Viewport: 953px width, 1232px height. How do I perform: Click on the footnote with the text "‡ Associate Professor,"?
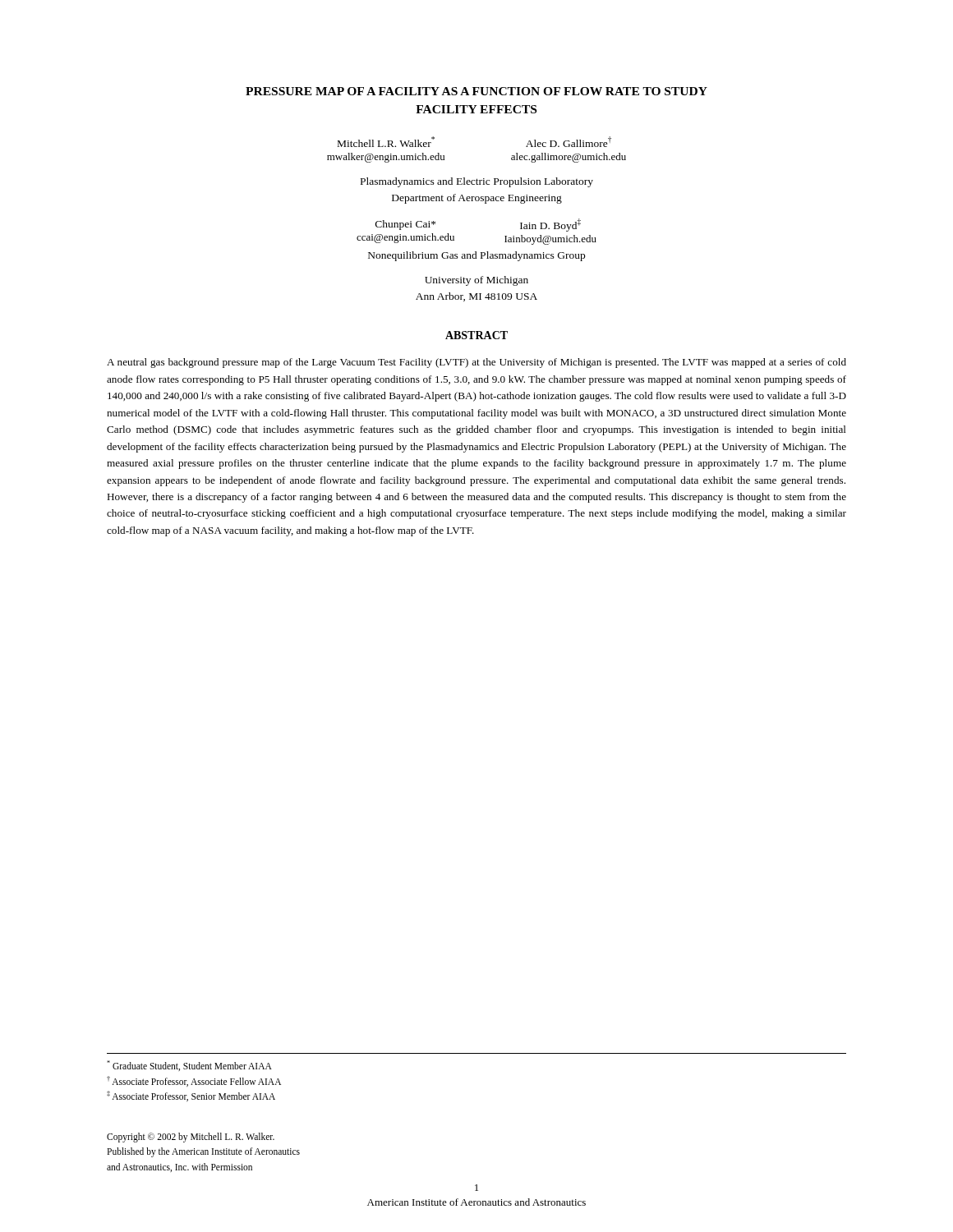coord(191,1096)
